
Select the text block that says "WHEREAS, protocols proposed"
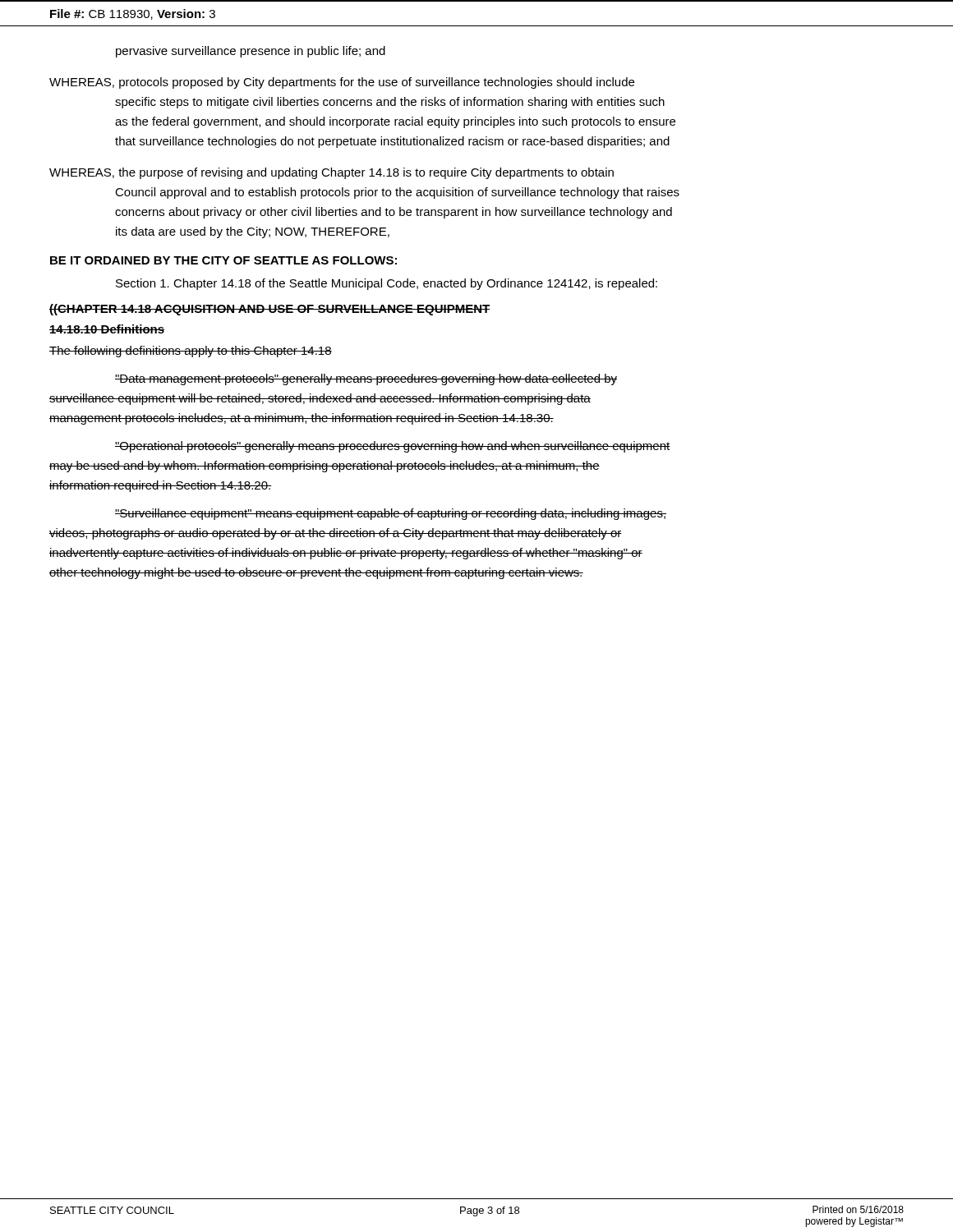point(476,113)
